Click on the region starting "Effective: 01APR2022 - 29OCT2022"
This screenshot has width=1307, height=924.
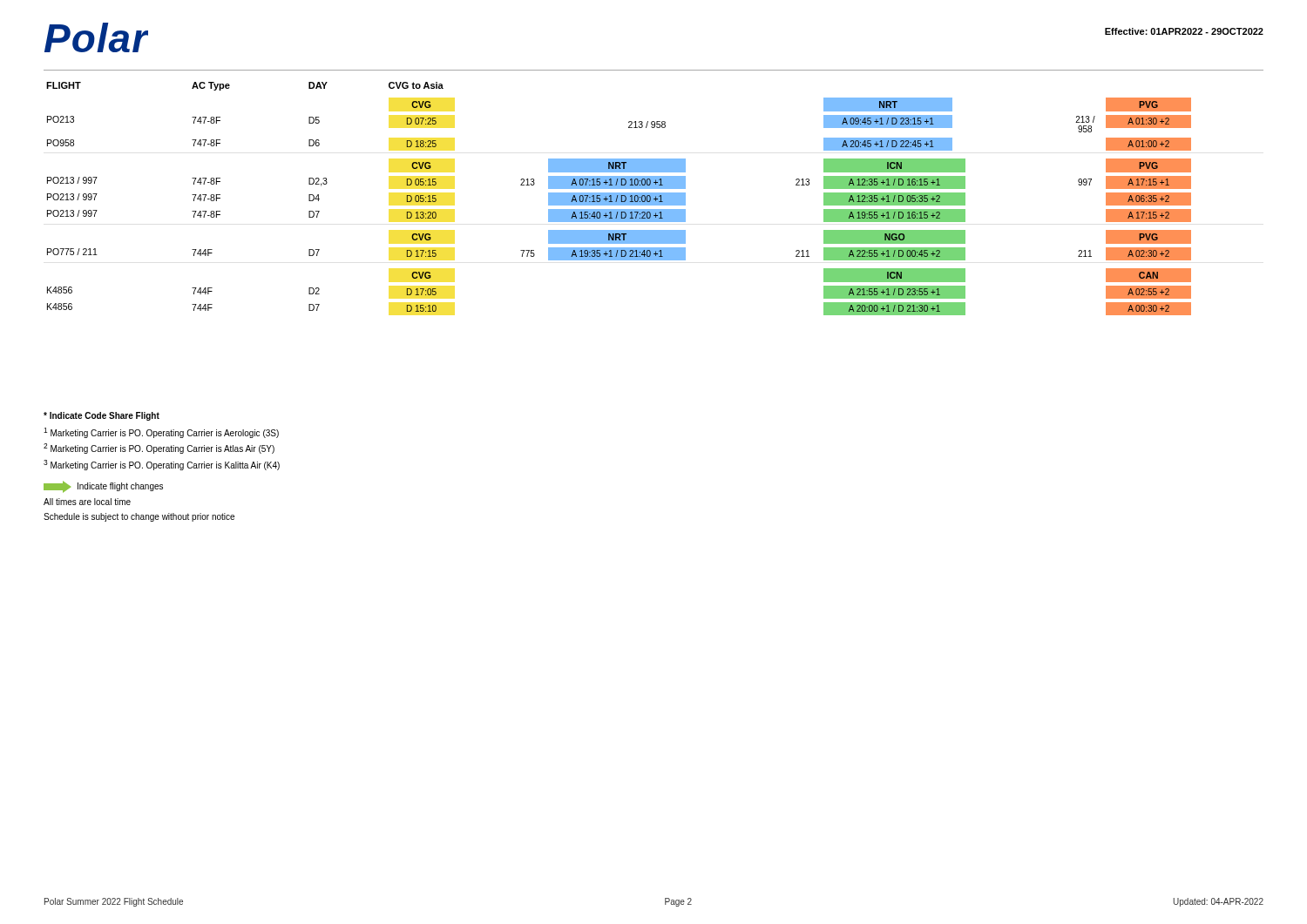1184,31
